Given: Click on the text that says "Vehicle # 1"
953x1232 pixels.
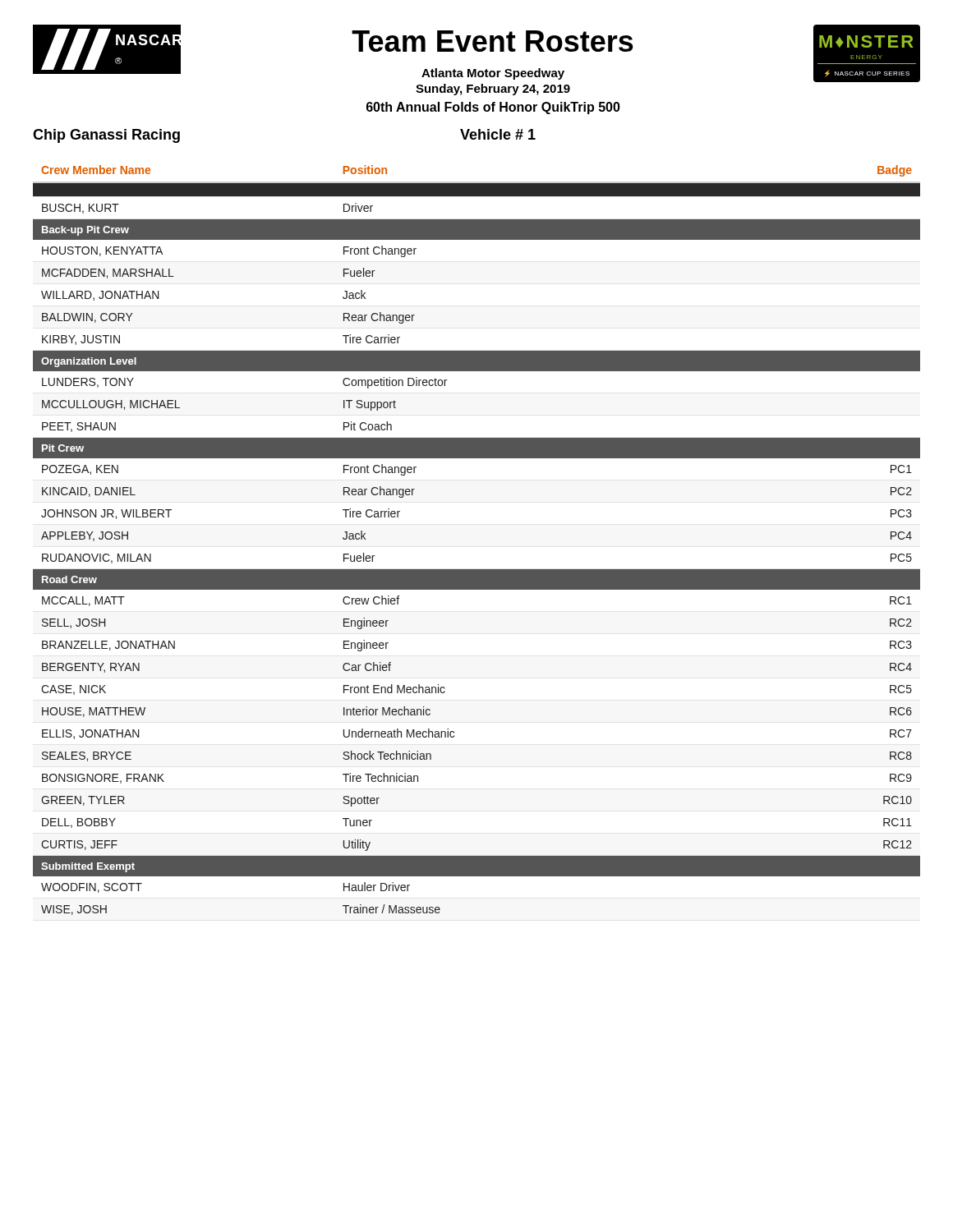Looking at the screenshot, I should point(498,135).
